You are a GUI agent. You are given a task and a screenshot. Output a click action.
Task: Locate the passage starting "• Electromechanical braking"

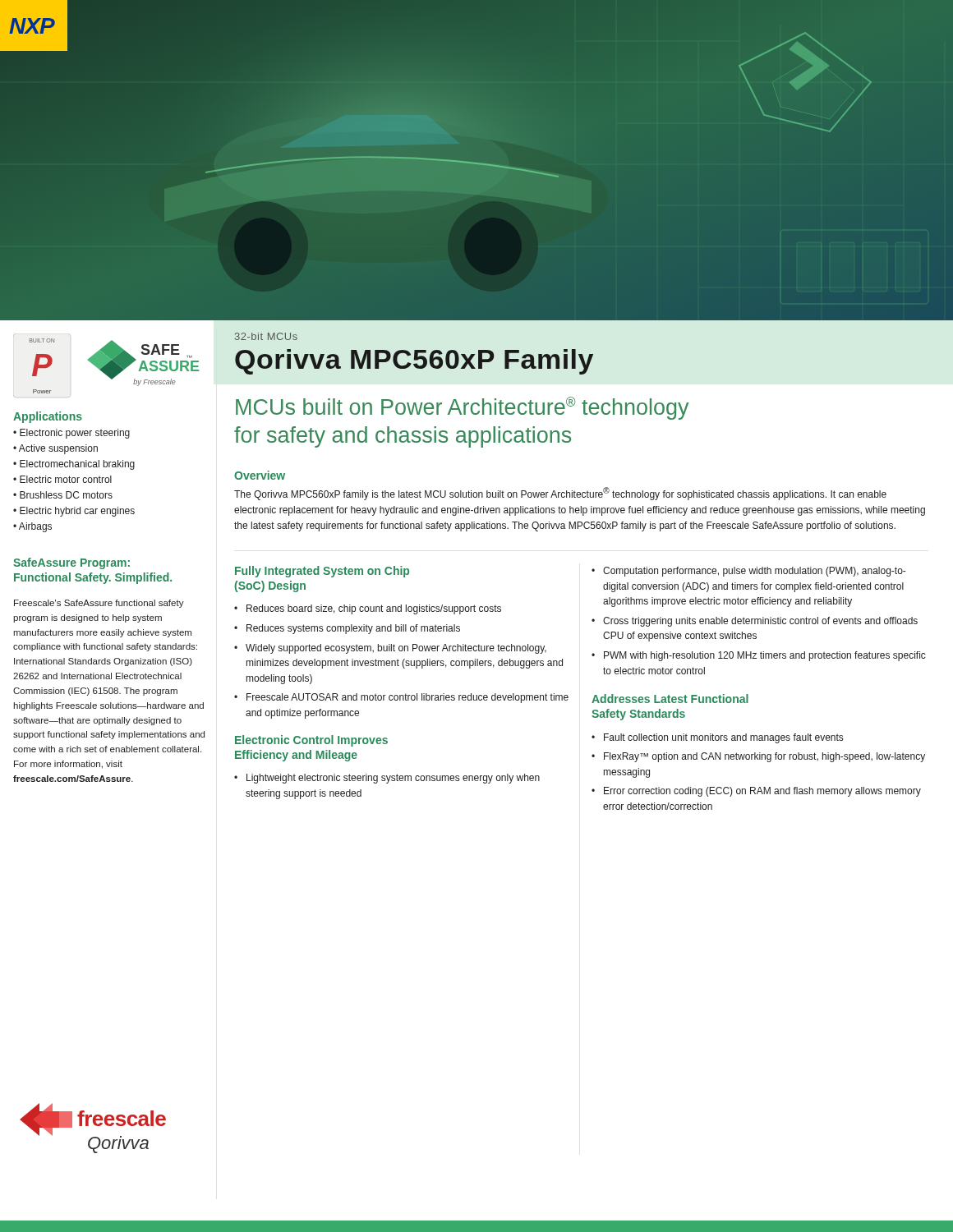[74, 464]
